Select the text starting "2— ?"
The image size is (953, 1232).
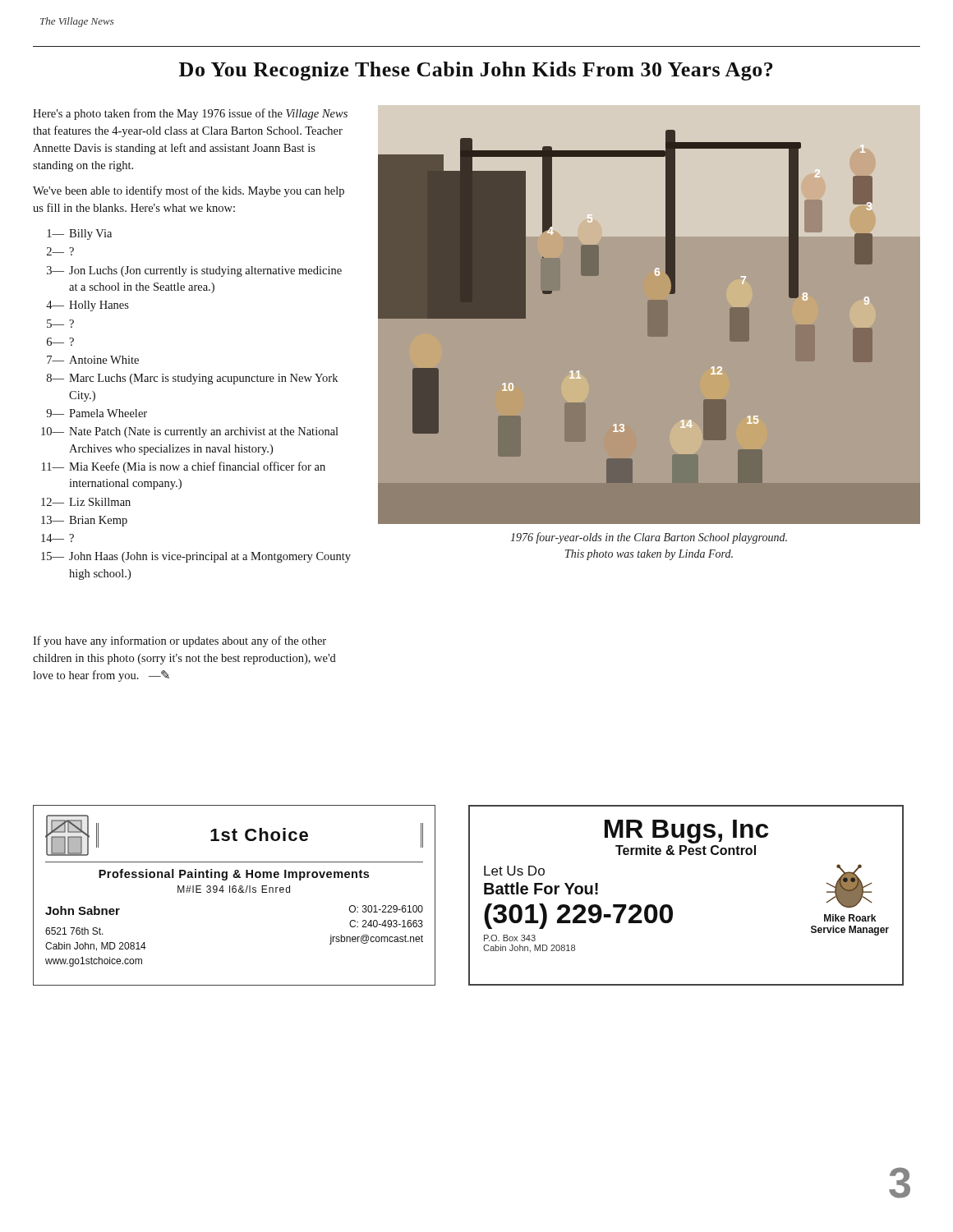tap(60, 251)
